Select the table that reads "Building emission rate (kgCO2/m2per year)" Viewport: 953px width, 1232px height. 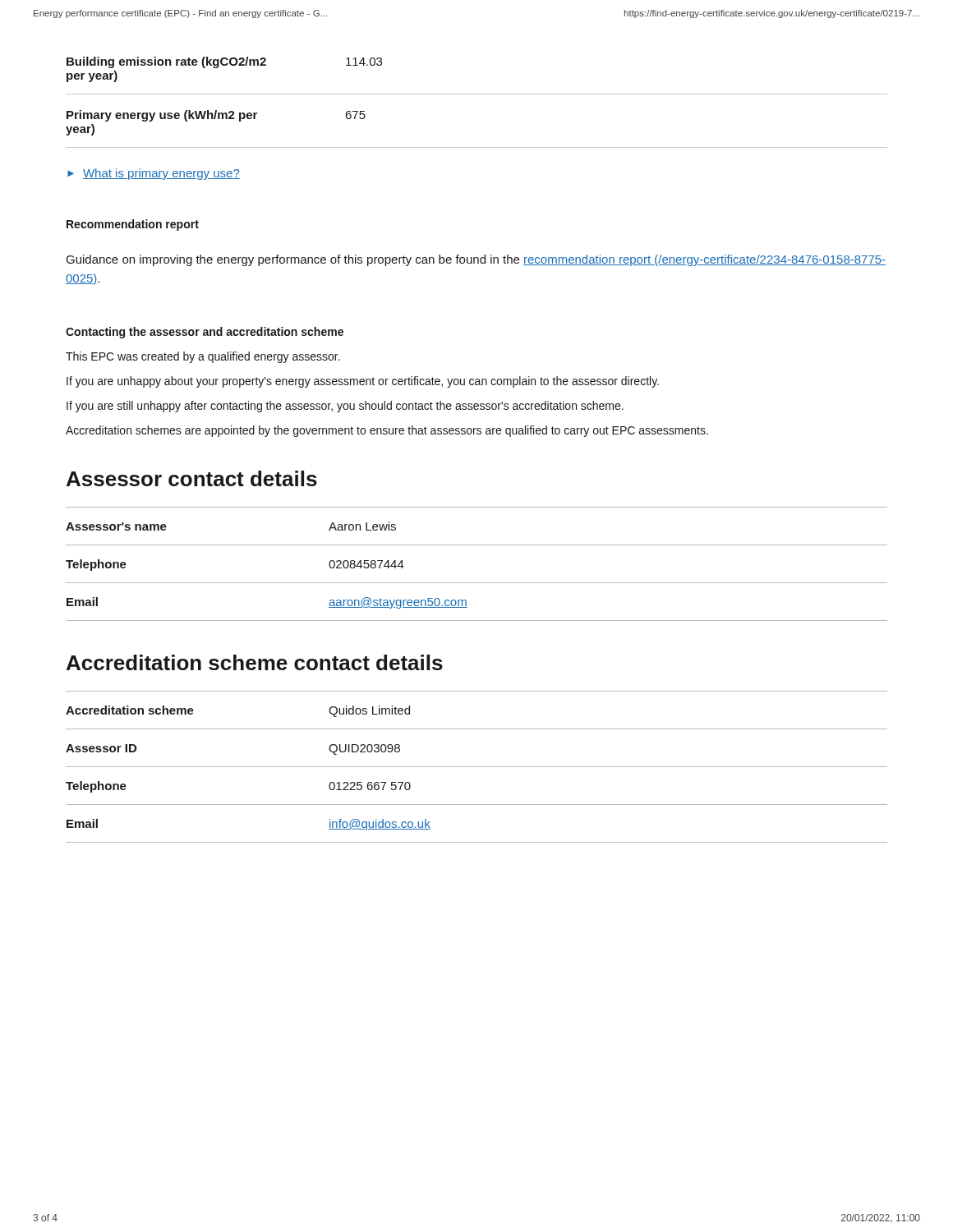476,94
